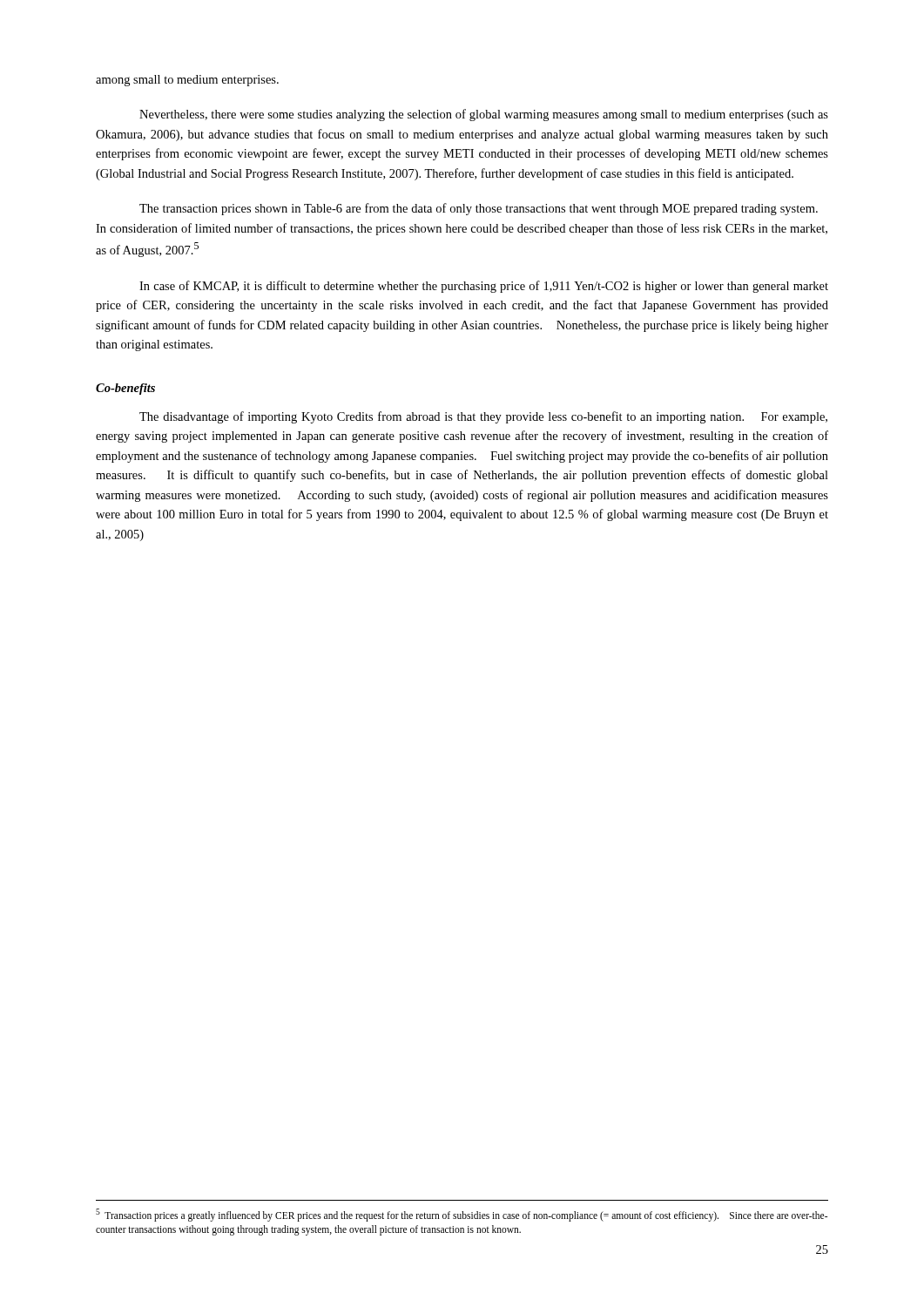Select the passage starting "5 Transaction prices a greatly influenced by"
The width and height of the screenshot is (924, 1307).
pos(462,1221)
